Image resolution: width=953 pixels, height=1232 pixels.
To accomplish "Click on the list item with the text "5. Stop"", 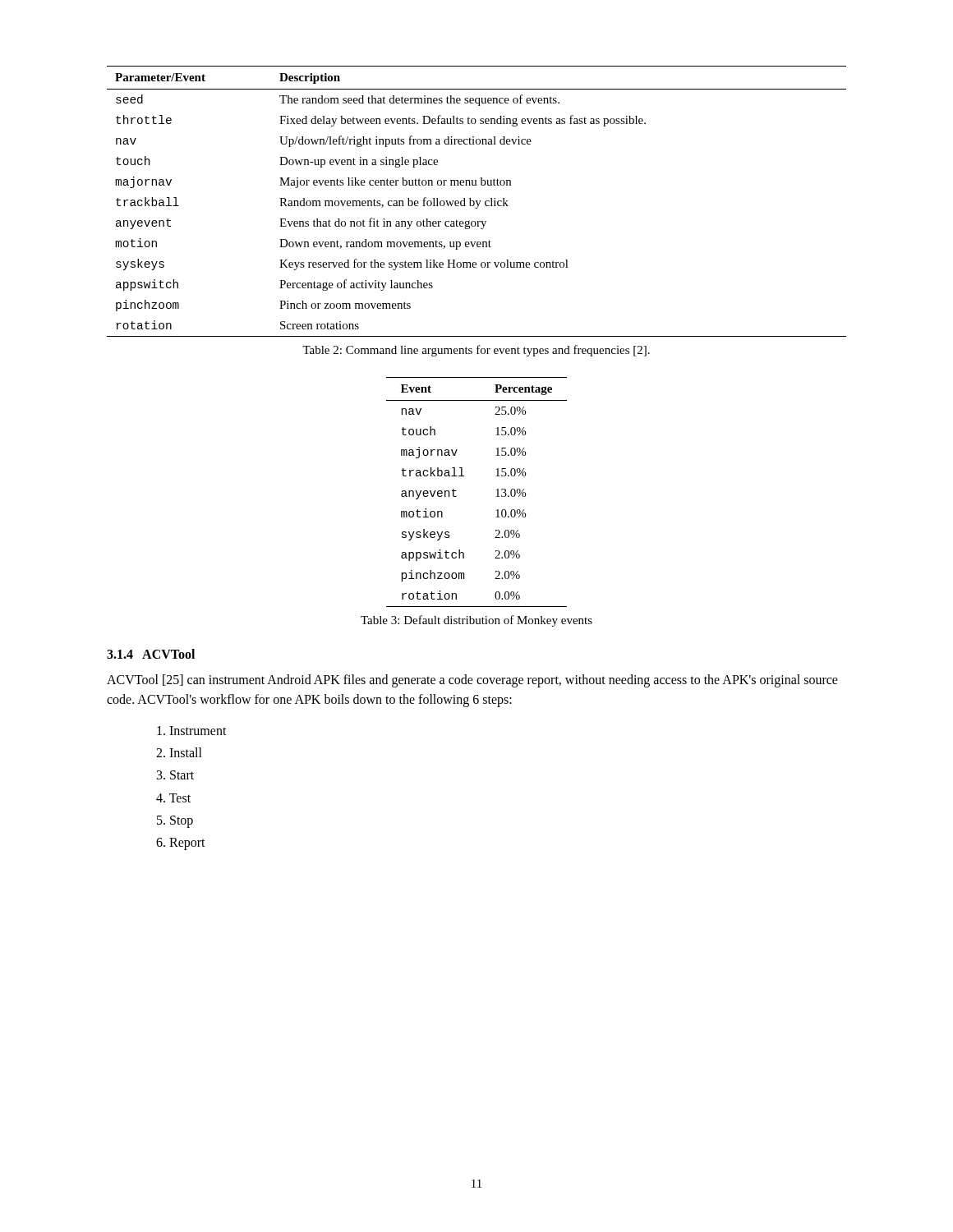I will (175, 820).
